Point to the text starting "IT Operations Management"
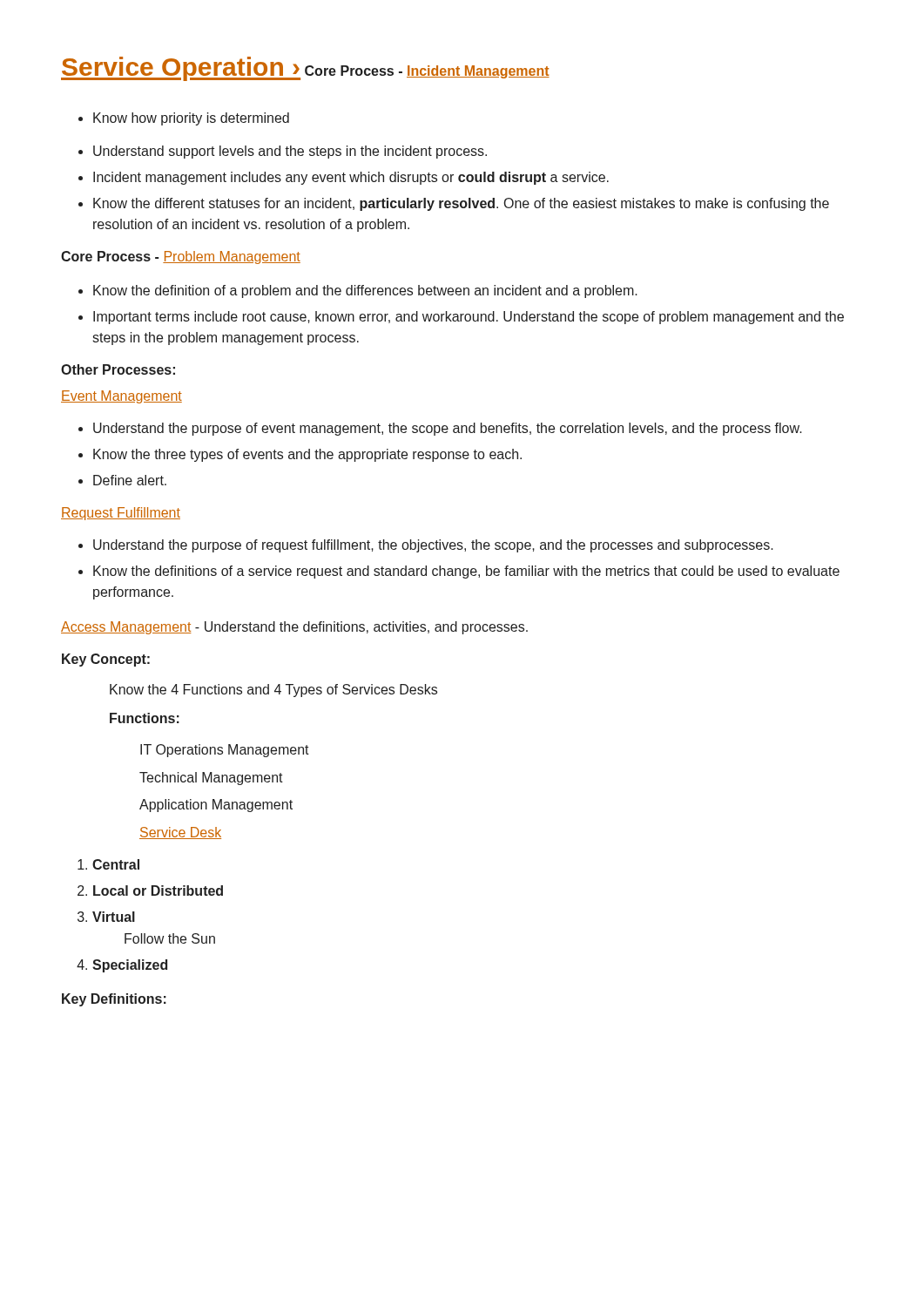Screen dimensions: 1307x924 click(x=224, y=750)
